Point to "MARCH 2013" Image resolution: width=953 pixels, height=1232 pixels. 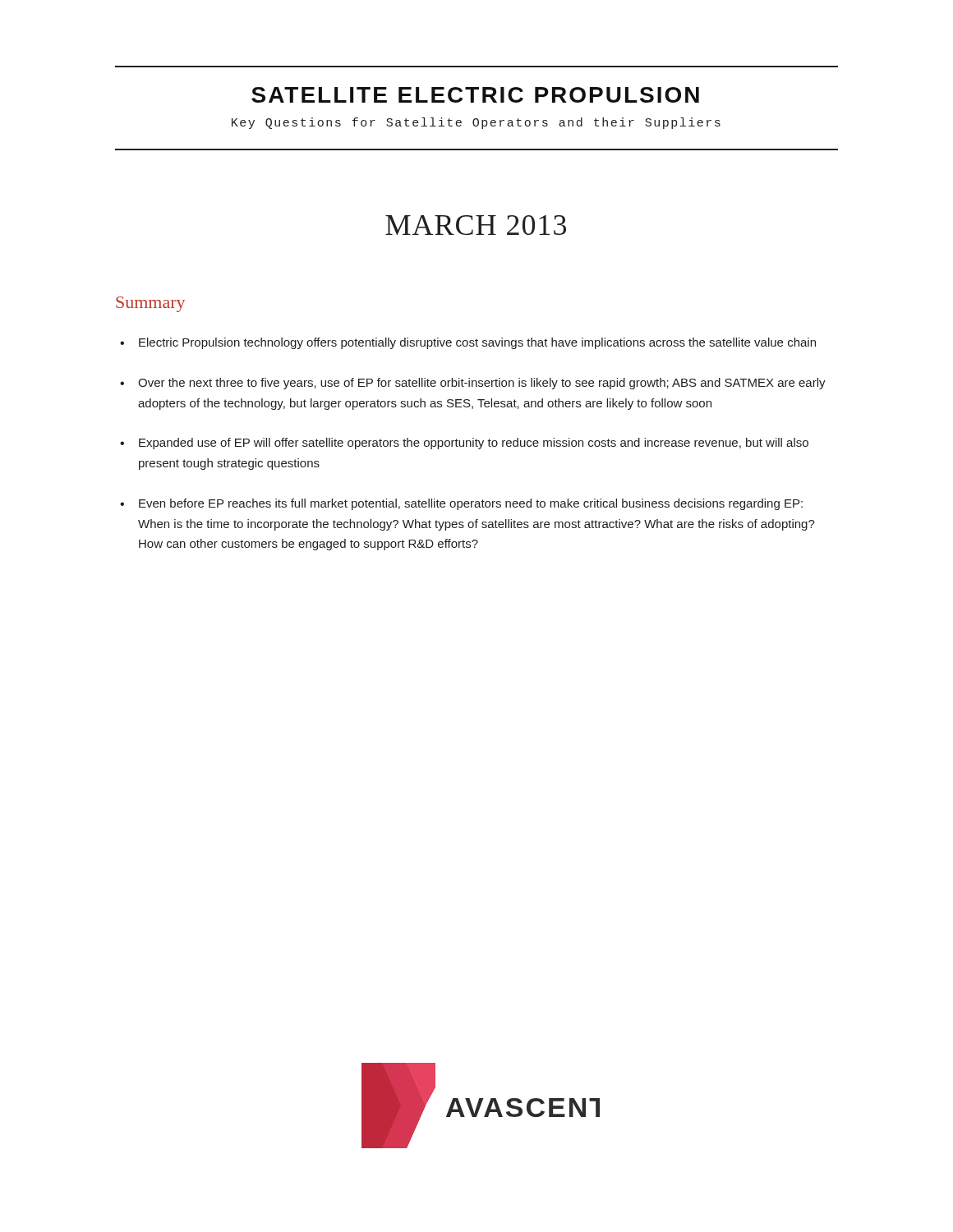(476, 225)
